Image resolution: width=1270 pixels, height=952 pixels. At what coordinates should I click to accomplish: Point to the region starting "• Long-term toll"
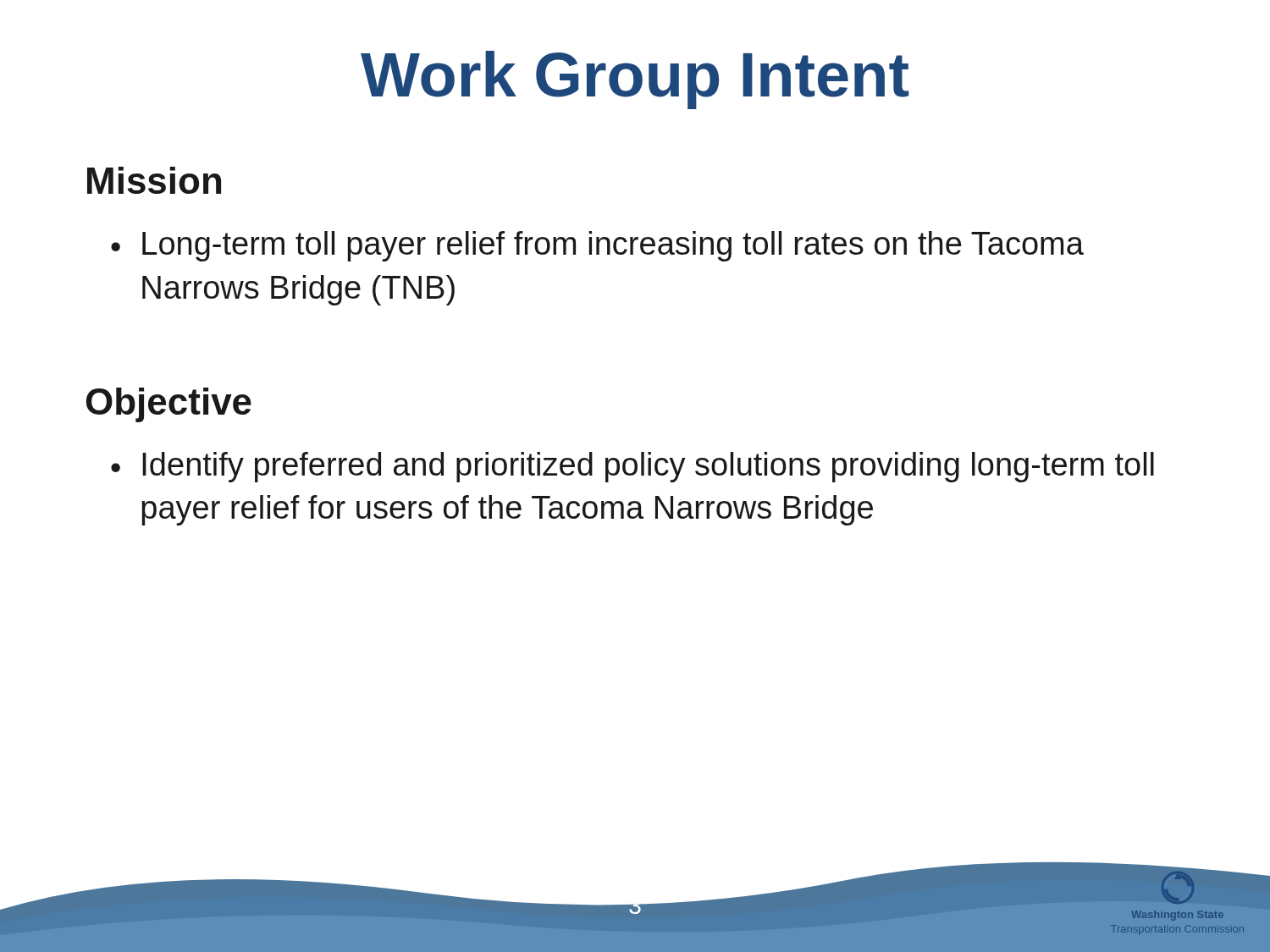click(635, 266)
